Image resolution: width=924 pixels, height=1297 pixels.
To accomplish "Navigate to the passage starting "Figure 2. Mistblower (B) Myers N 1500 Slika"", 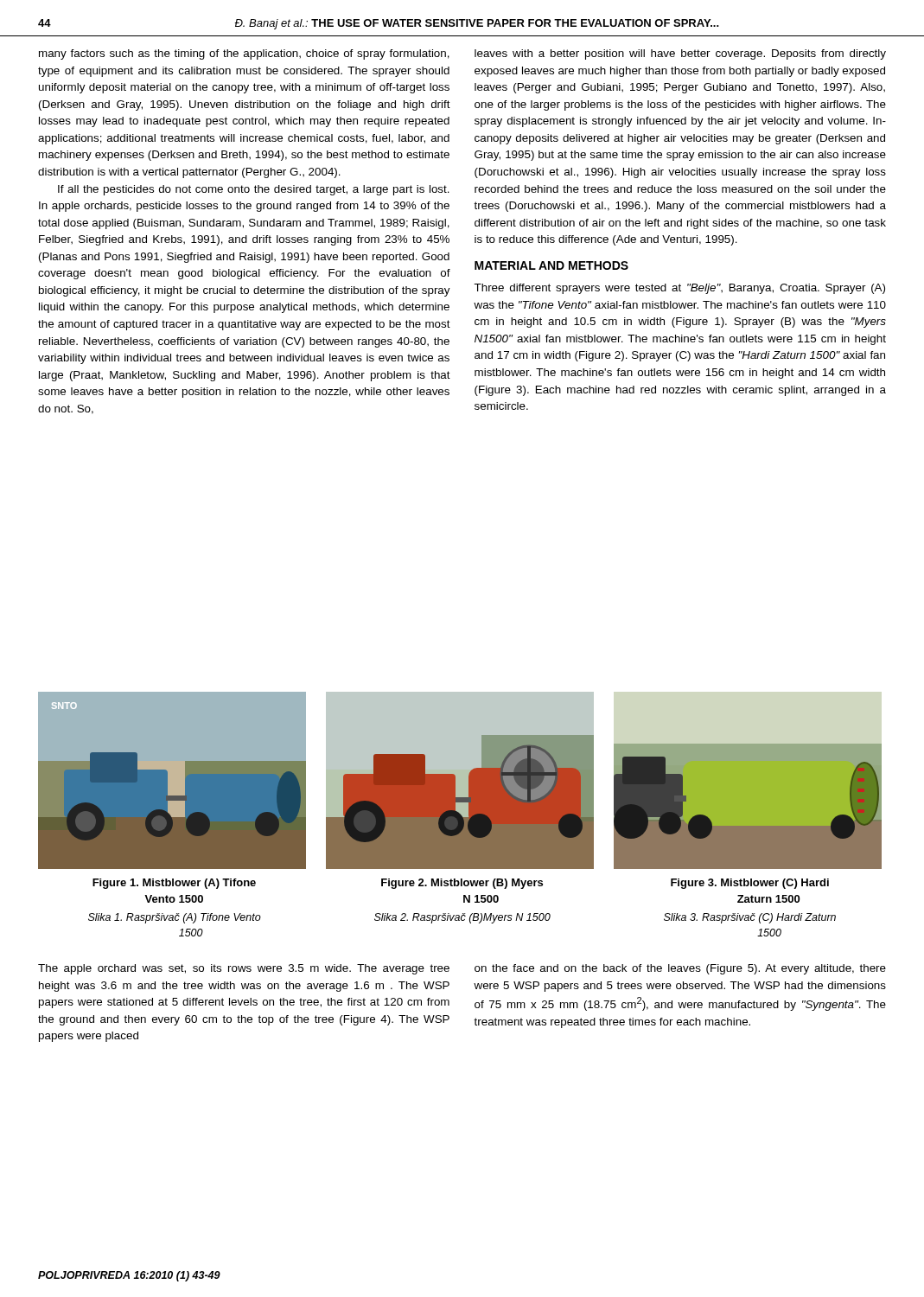I will pos(462,900).
